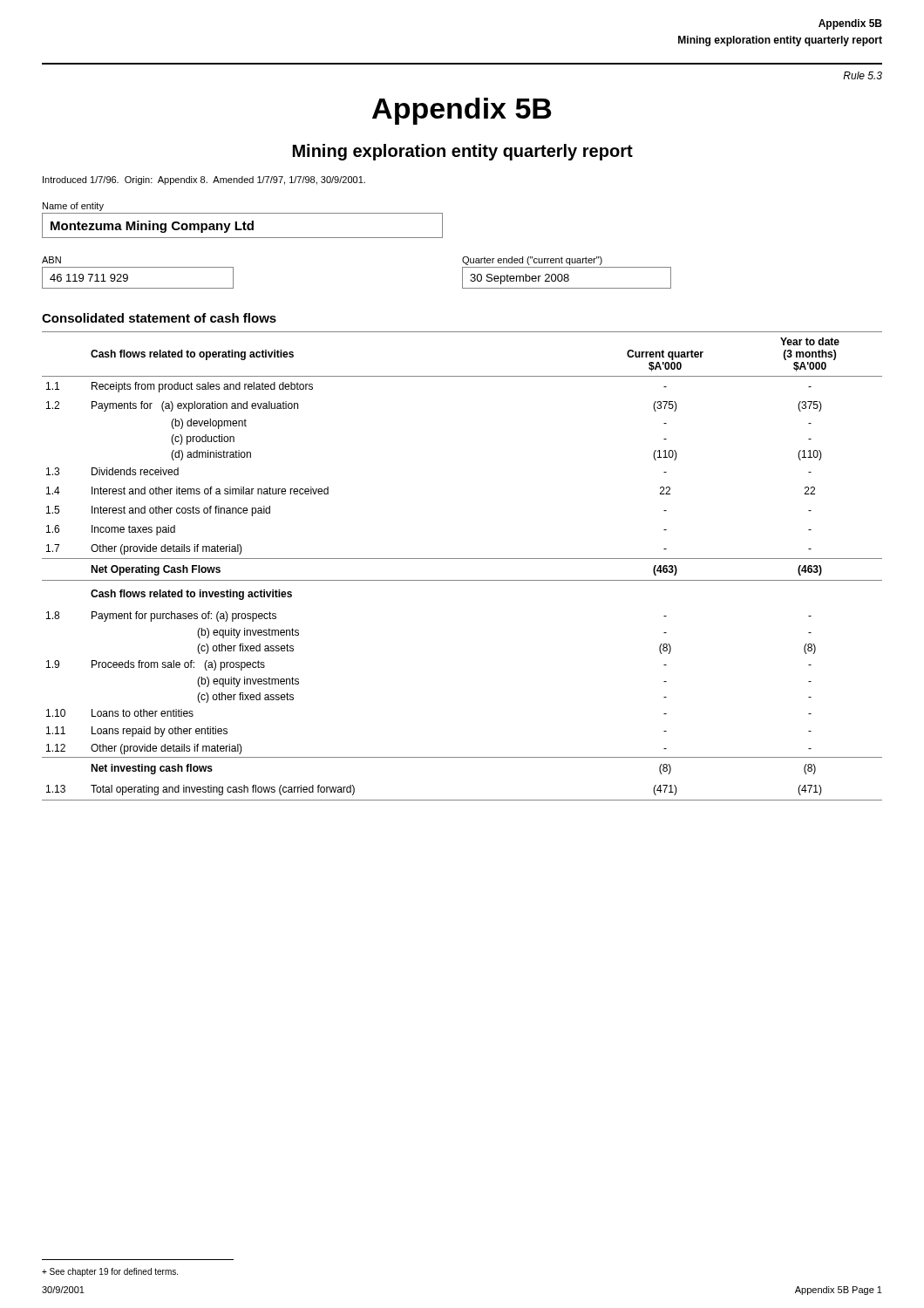Find the title

coord(462,108)
